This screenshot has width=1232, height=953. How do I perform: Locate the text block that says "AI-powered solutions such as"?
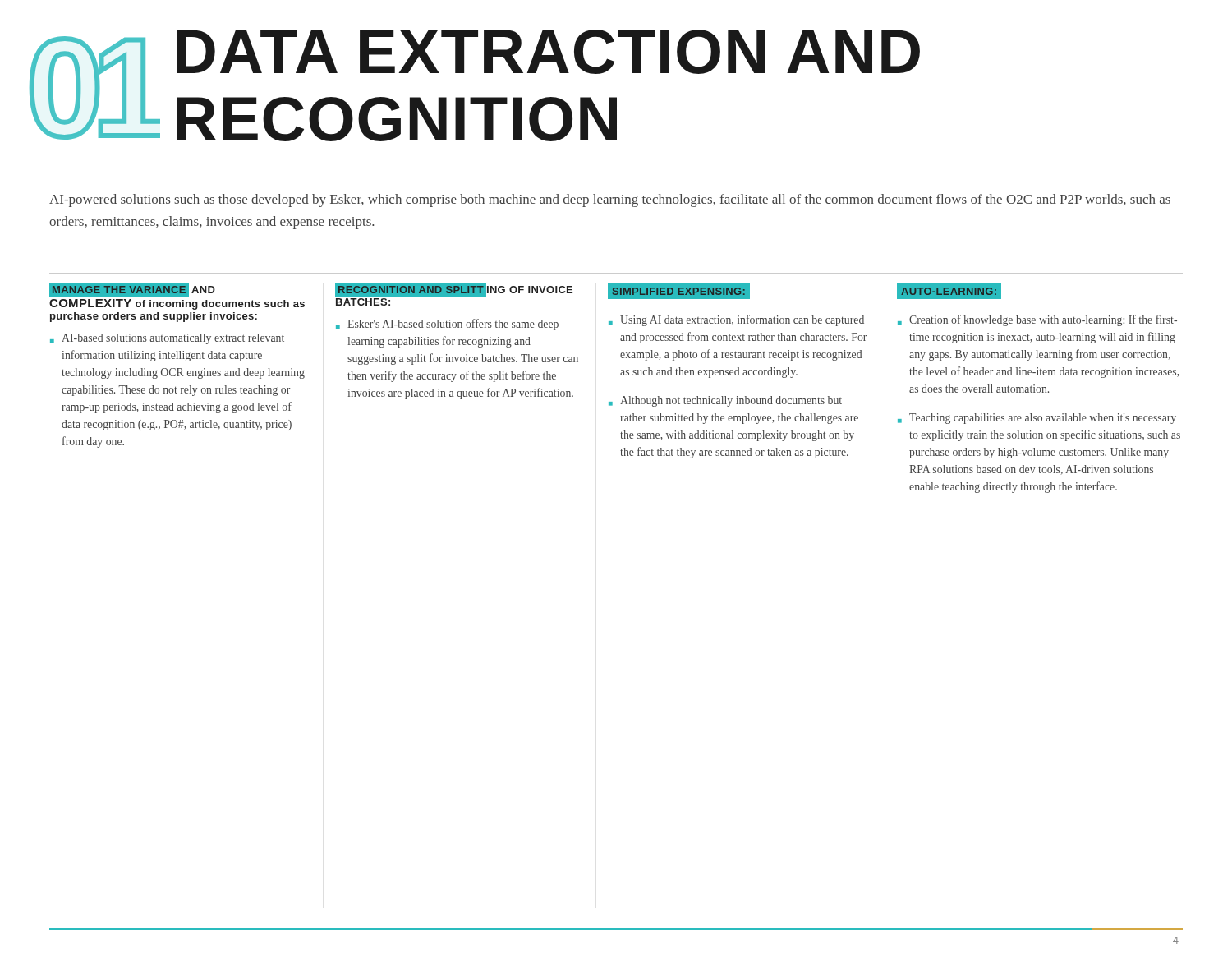(610, 210)
